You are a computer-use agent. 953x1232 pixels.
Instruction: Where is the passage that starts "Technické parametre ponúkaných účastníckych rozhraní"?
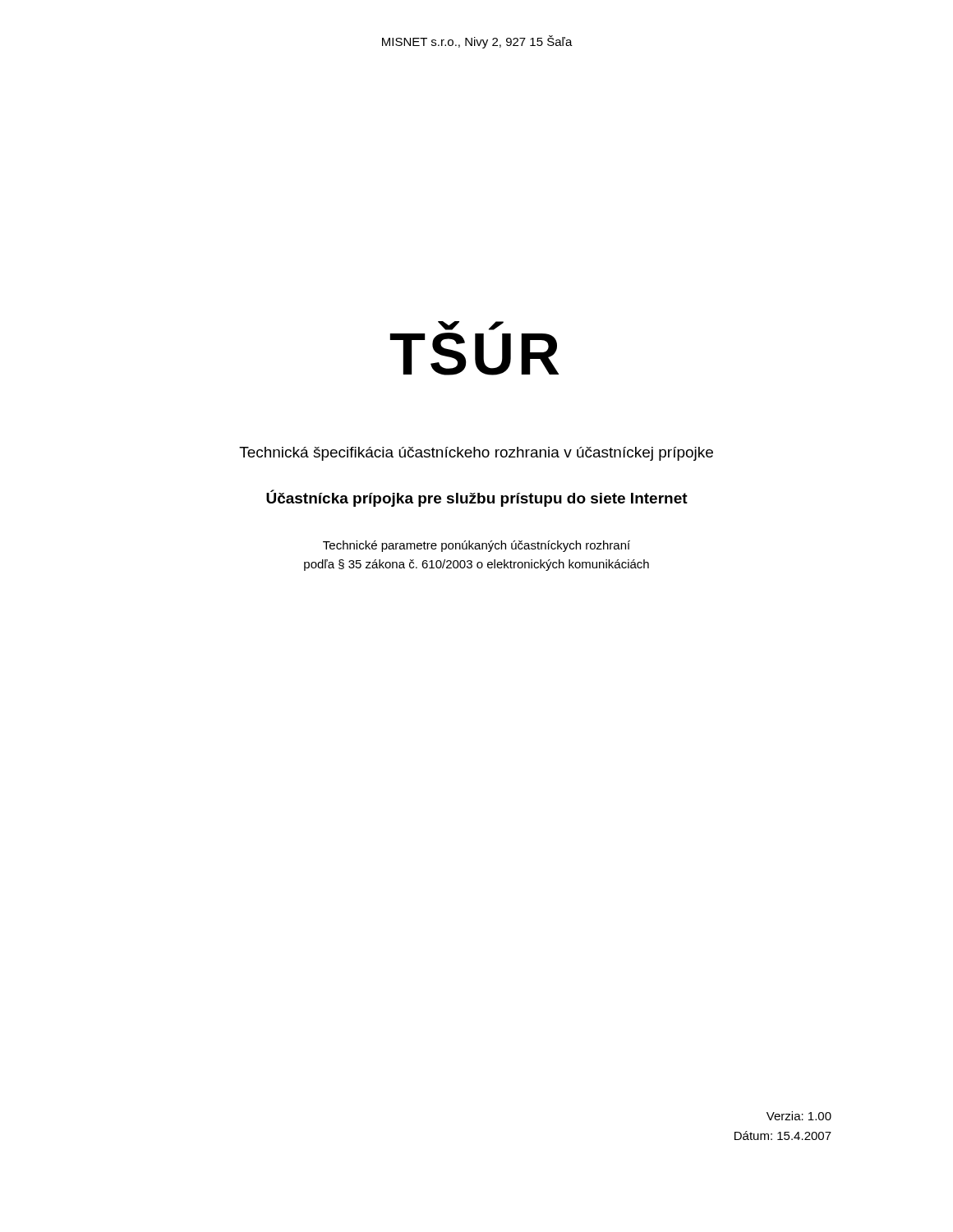point(476,555)
